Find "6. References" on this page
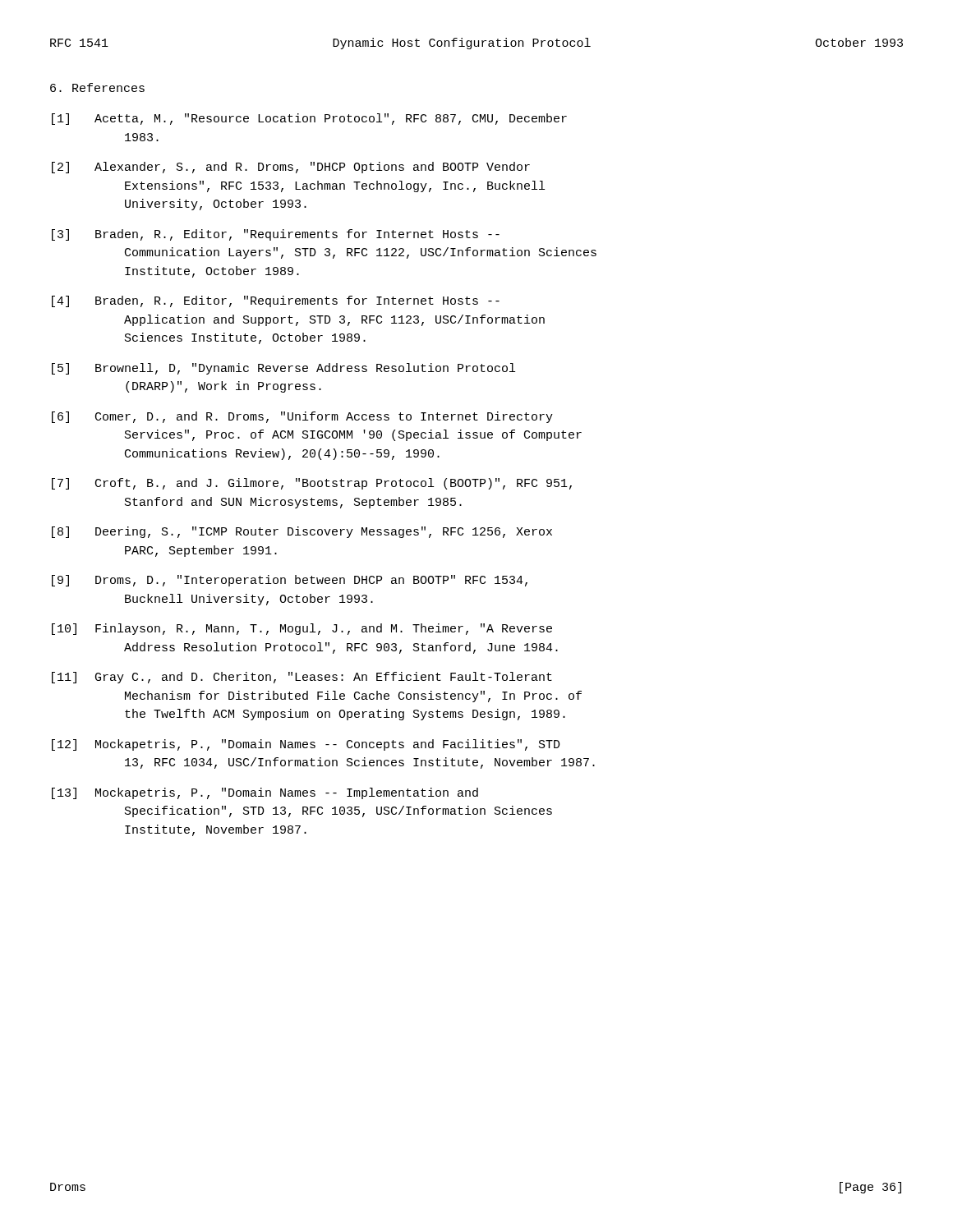Screen dimensions: 1232x953 point(97,89)
